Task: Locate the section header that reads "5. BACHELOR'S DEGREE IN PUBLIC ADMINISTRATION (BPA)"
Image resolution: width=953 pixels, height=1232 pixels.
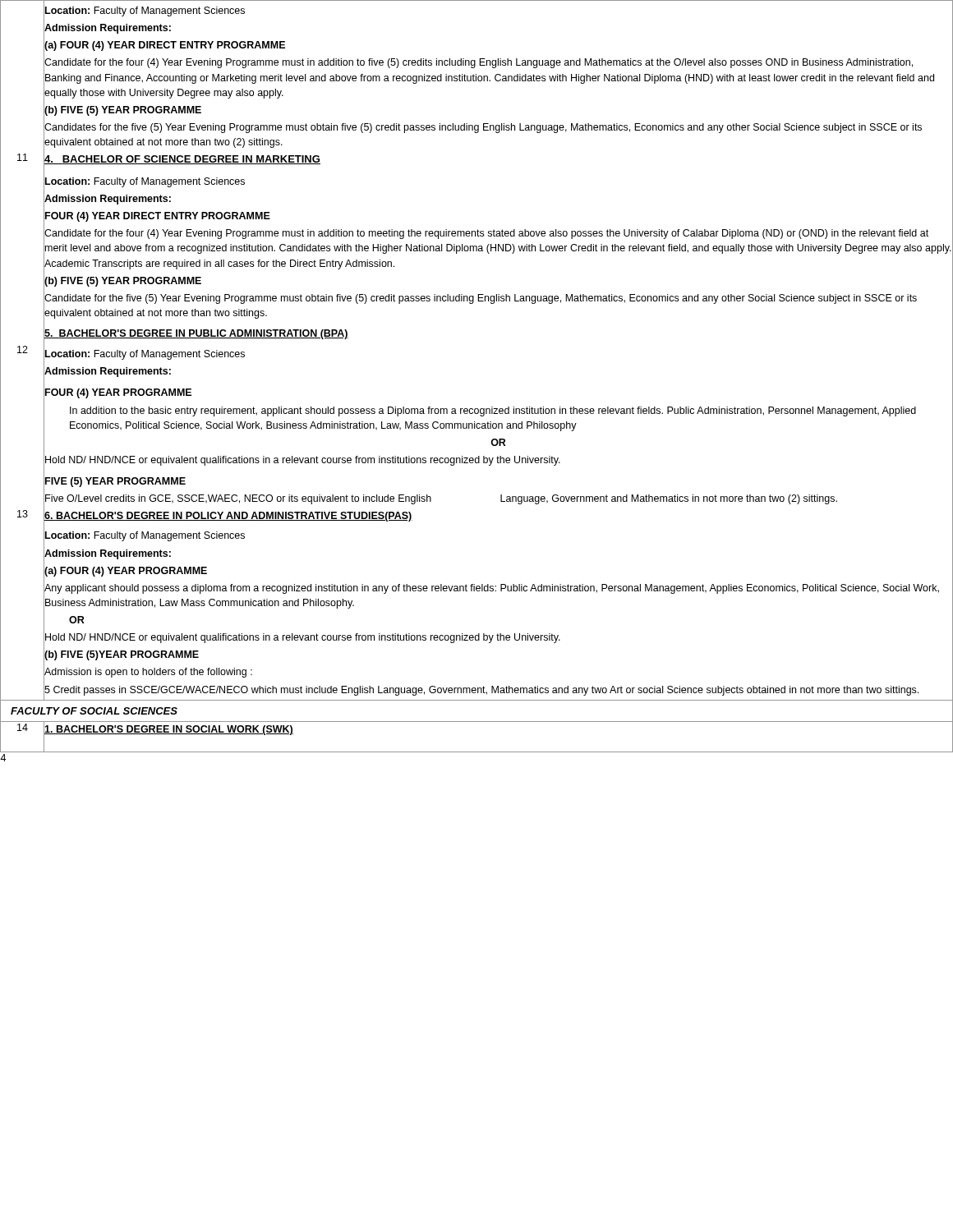Action: click(196, 334)
